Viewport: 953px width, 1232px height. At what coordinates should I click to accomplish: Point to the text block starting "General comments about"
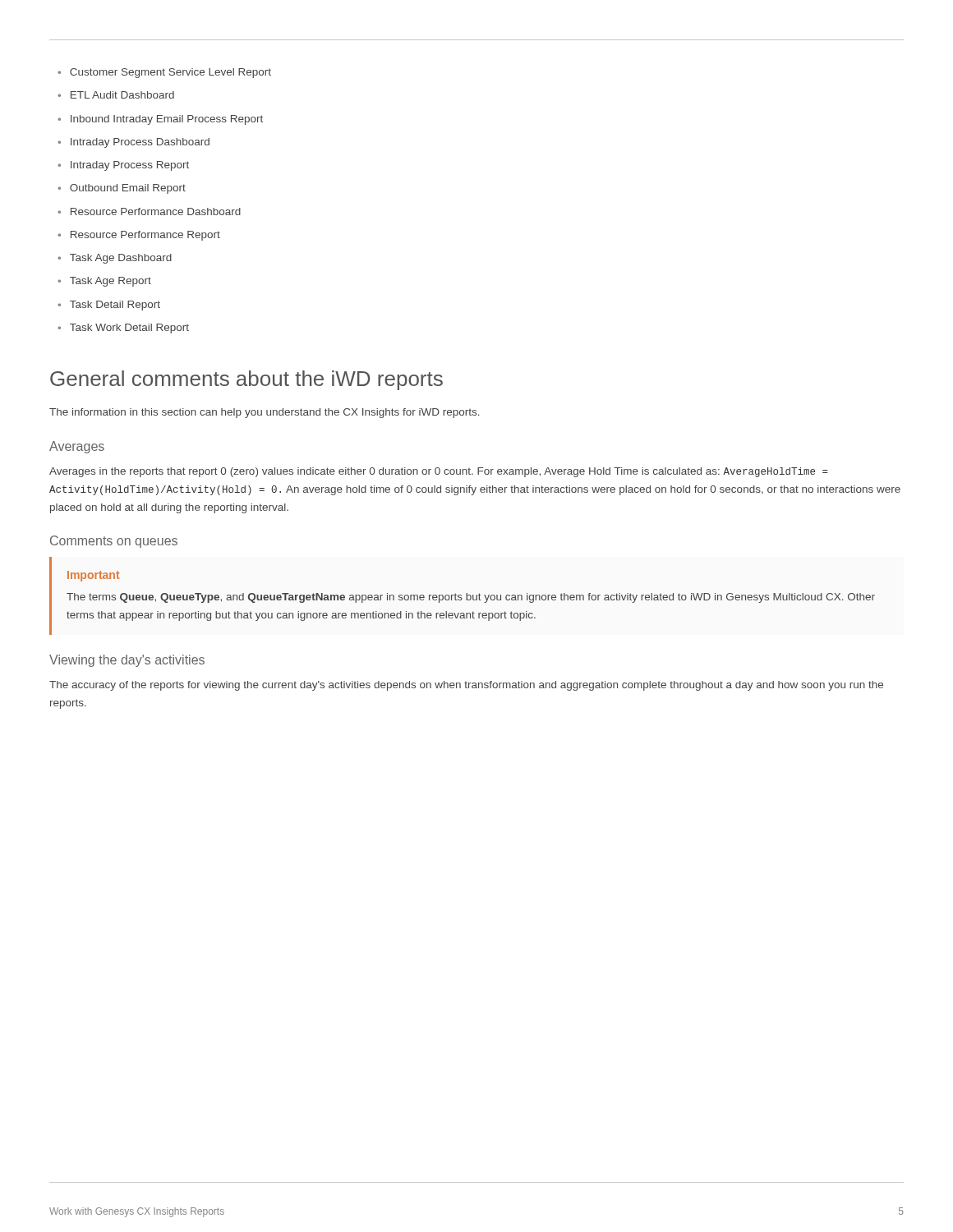coord(246,379)
